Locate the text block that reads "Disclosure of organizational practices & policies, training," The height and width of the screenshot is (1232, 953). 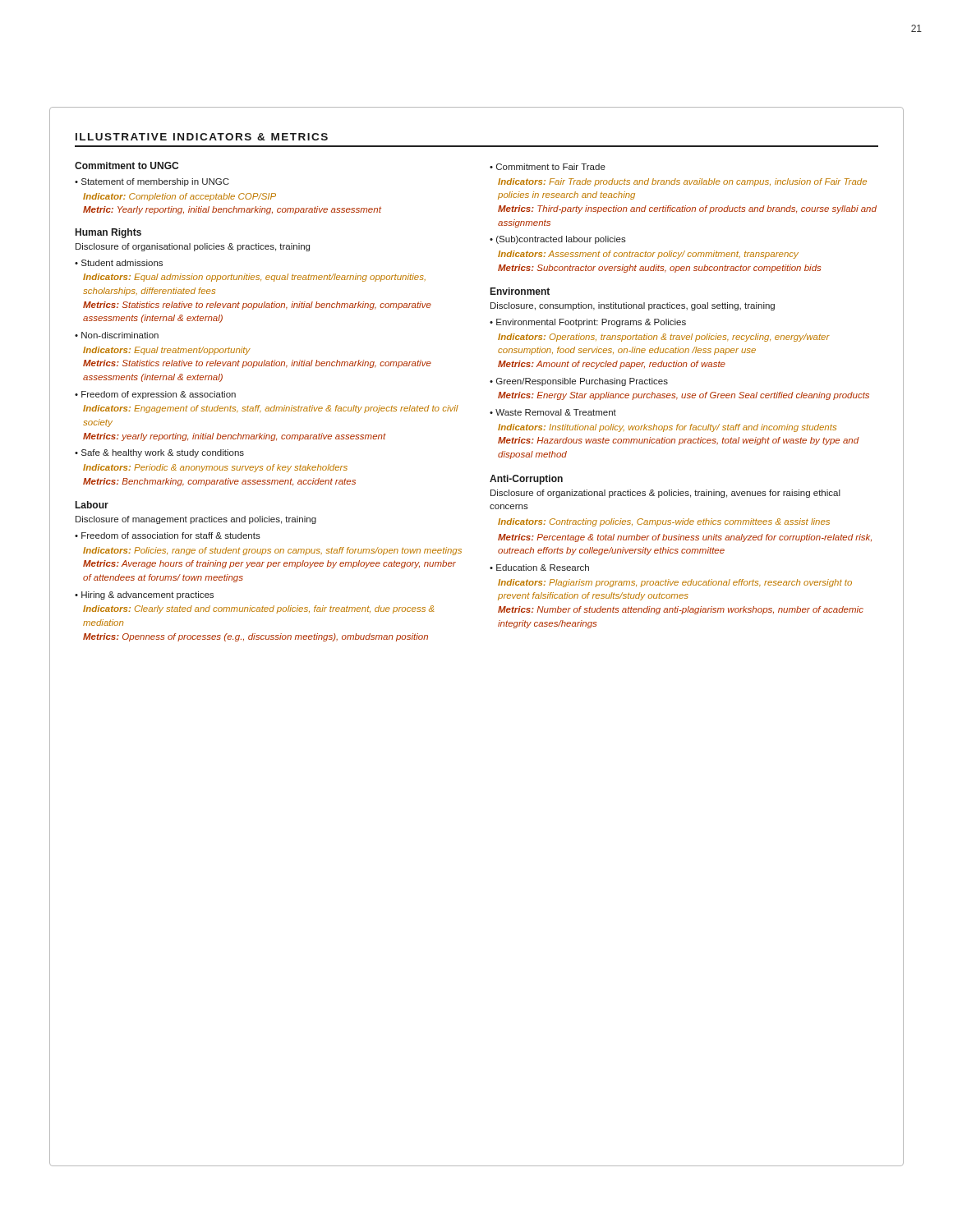click(x=684, y=522)
